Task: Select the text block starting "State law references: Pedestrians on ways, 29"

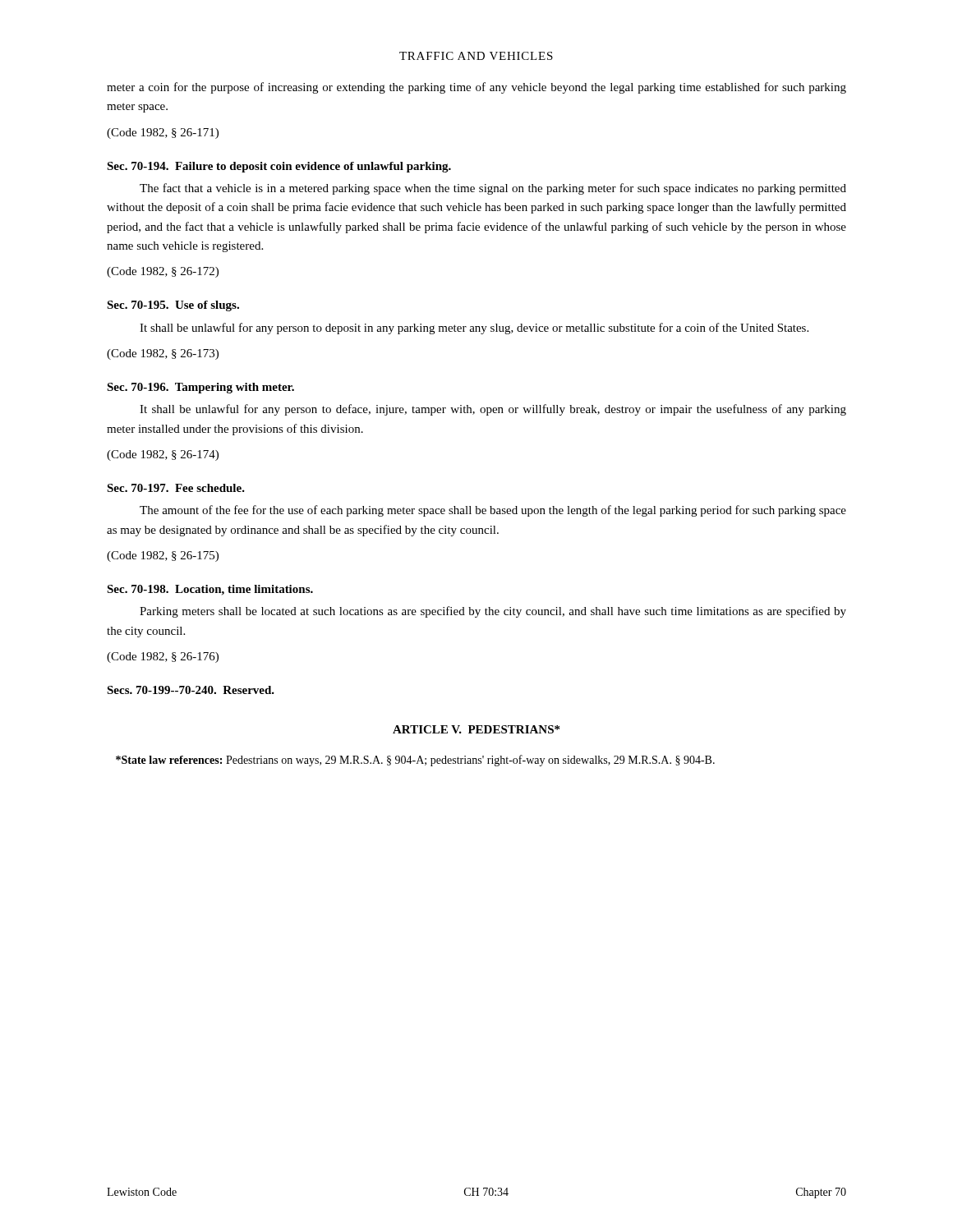Action: click(x=411, y=760)
